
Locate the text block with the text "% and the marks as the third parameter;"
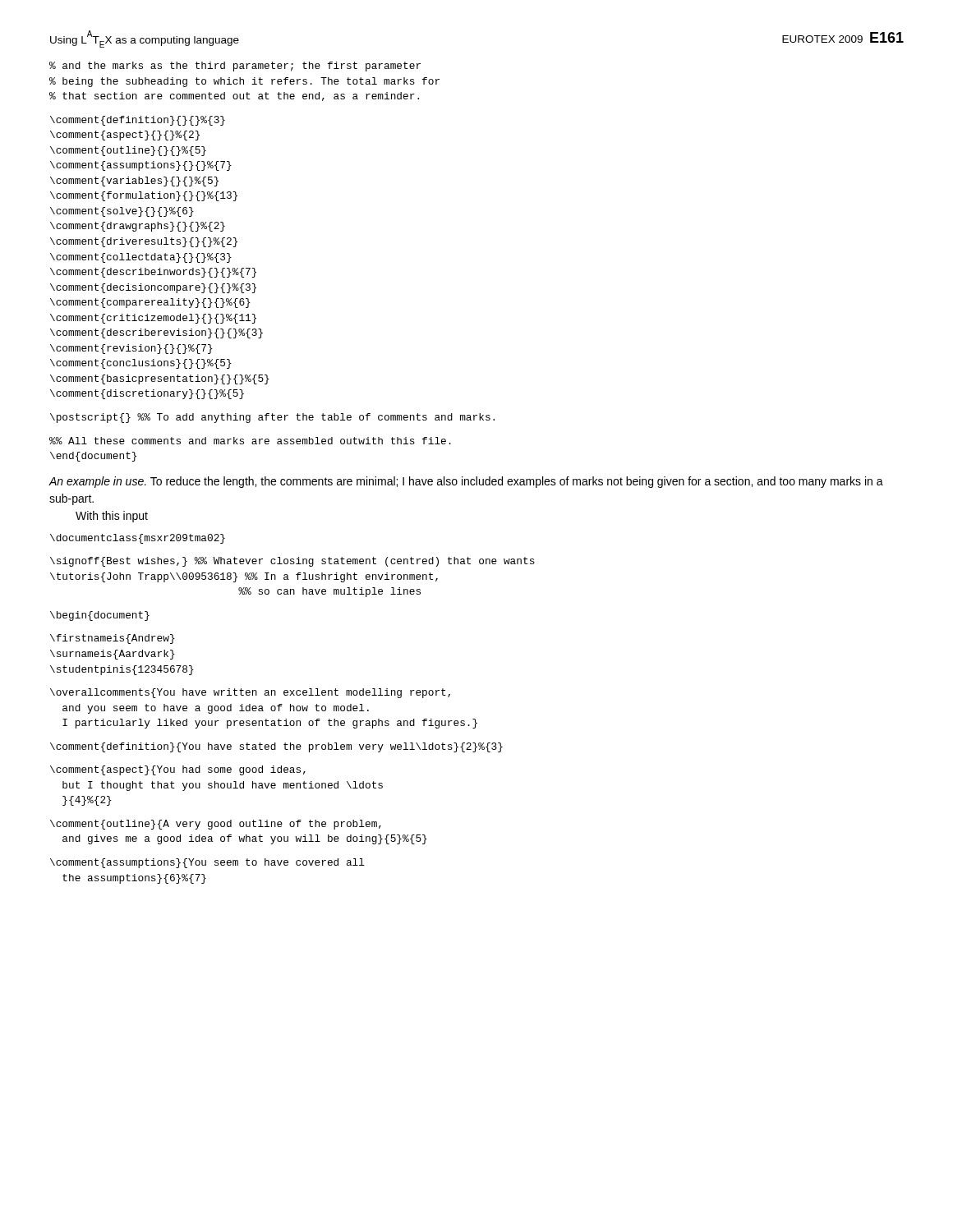pos(235,67)
